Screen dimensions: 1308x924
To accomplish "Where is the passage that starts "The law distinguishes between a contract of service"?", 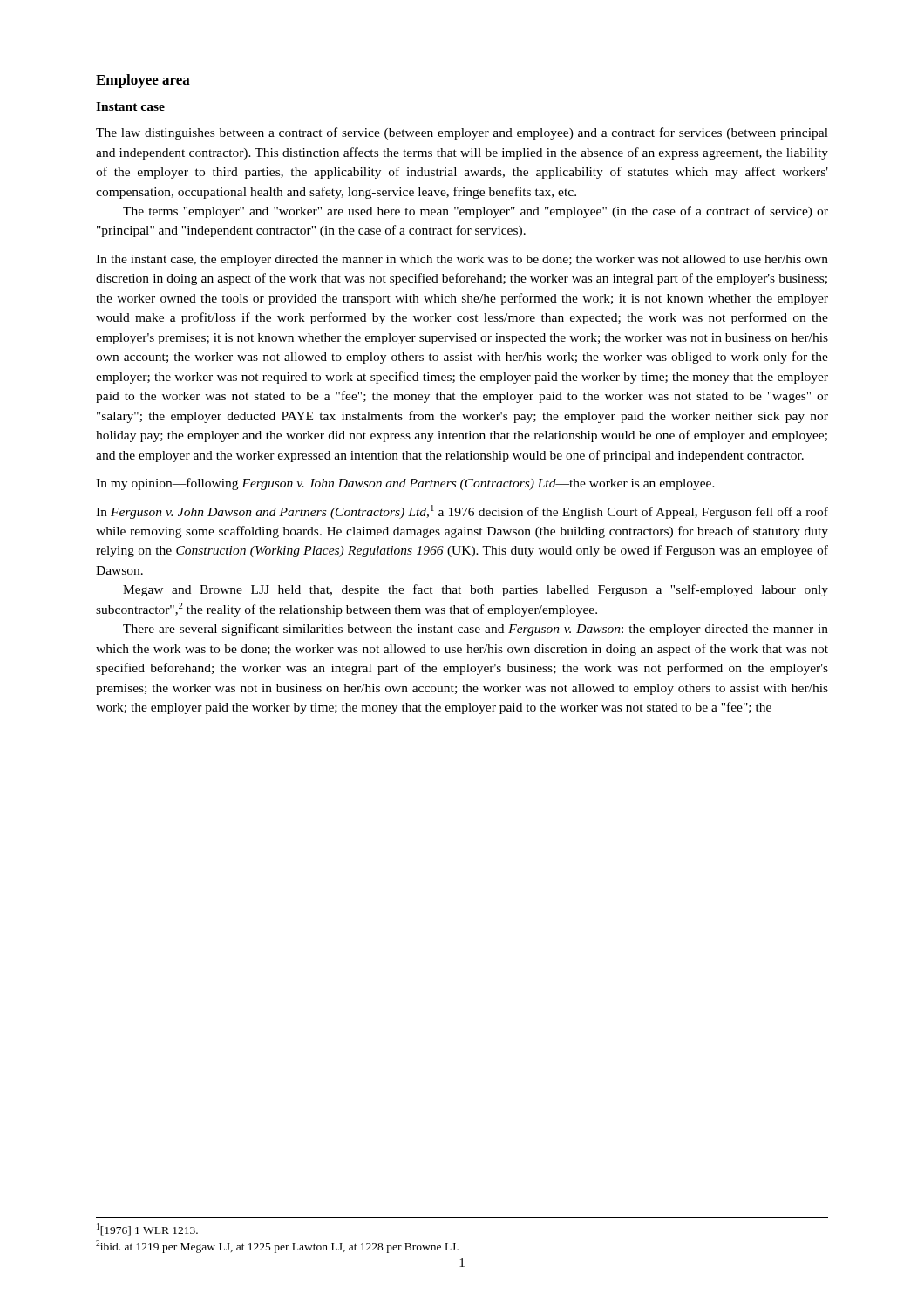I will (x=462, y=162).
